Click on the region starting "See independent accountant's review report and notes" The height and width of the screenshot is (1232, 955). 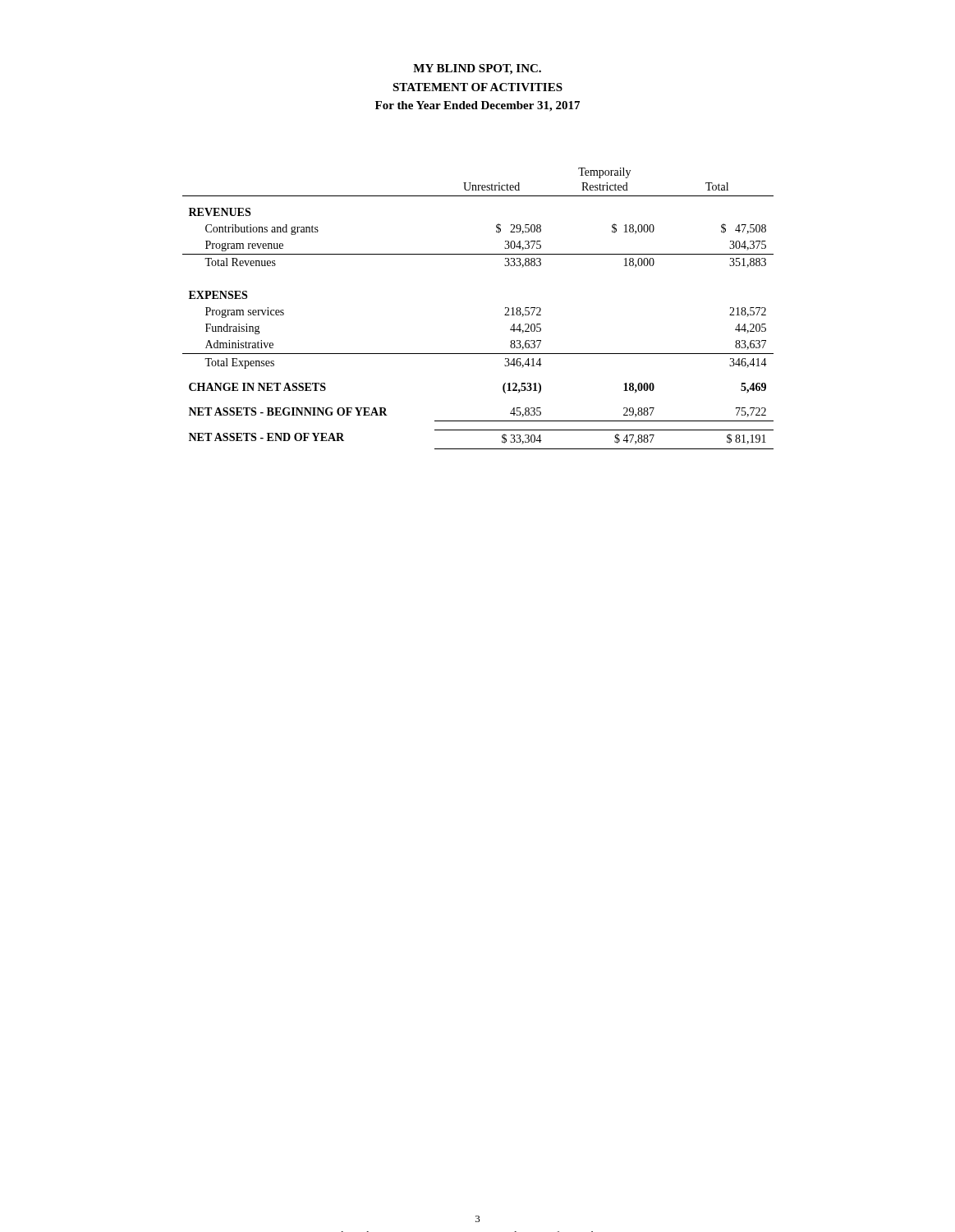[x=478, y=1230]
